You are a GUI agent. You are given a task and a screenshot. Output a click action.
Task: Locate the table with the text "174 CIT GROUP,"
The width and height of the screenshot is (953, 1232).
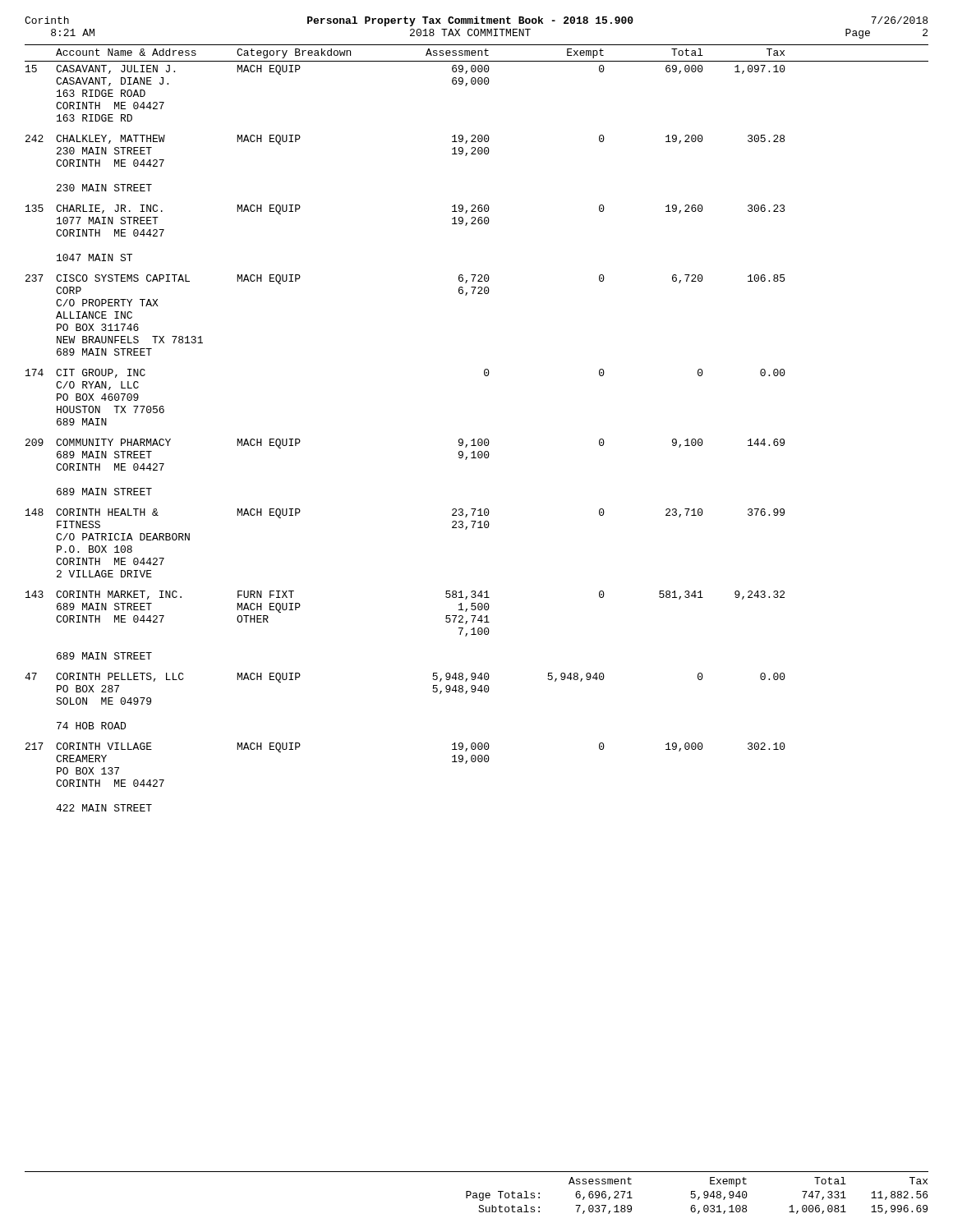point(476,398)
